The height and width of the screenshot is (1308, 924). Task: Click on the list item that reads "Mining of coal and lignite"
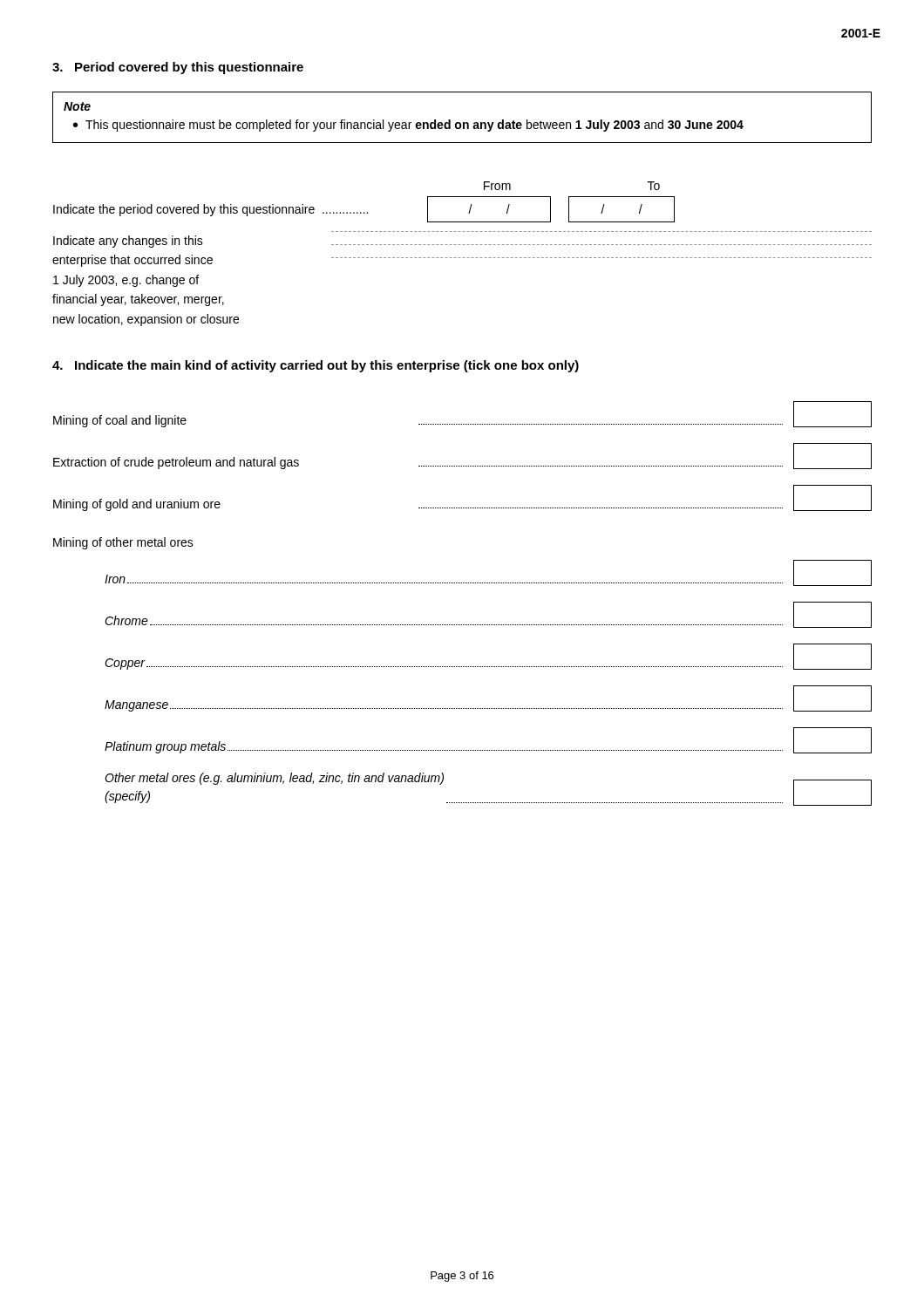tap(462, 414)
